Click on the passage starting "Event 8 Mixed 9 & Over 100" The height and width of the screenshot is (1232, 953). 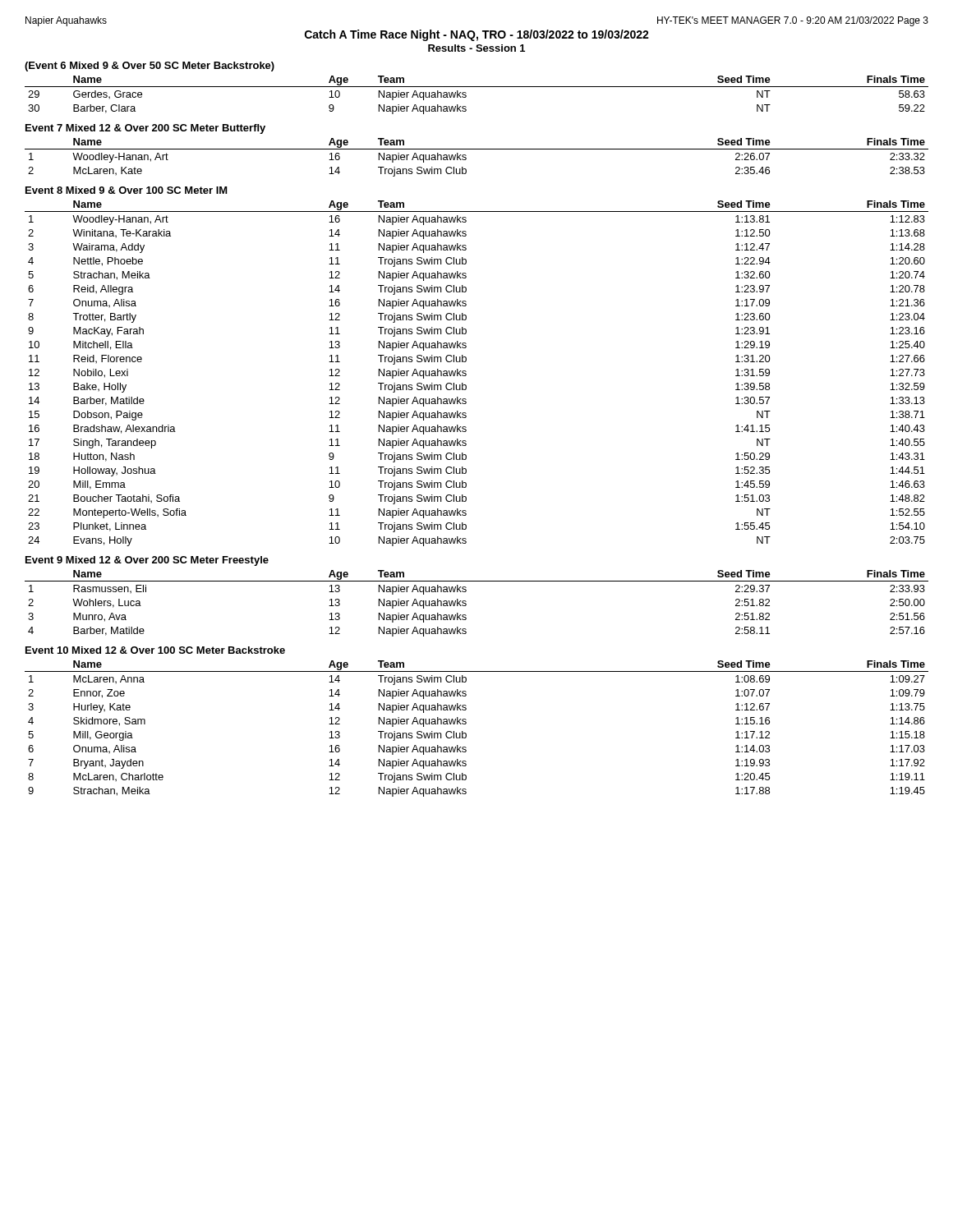126,190
